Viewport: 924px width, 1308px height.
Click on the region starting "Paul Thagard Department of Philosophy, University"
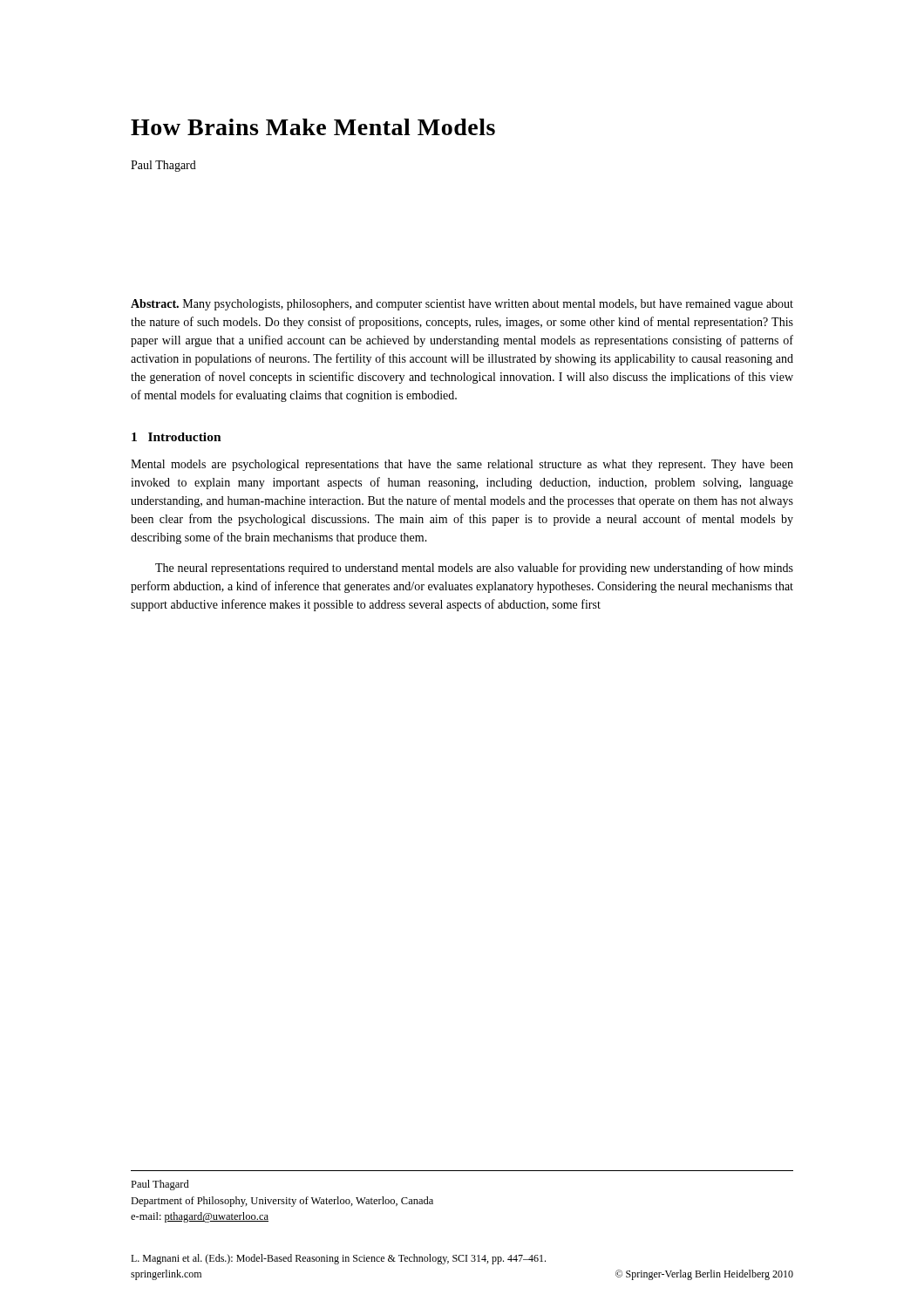click(160, 1185)
